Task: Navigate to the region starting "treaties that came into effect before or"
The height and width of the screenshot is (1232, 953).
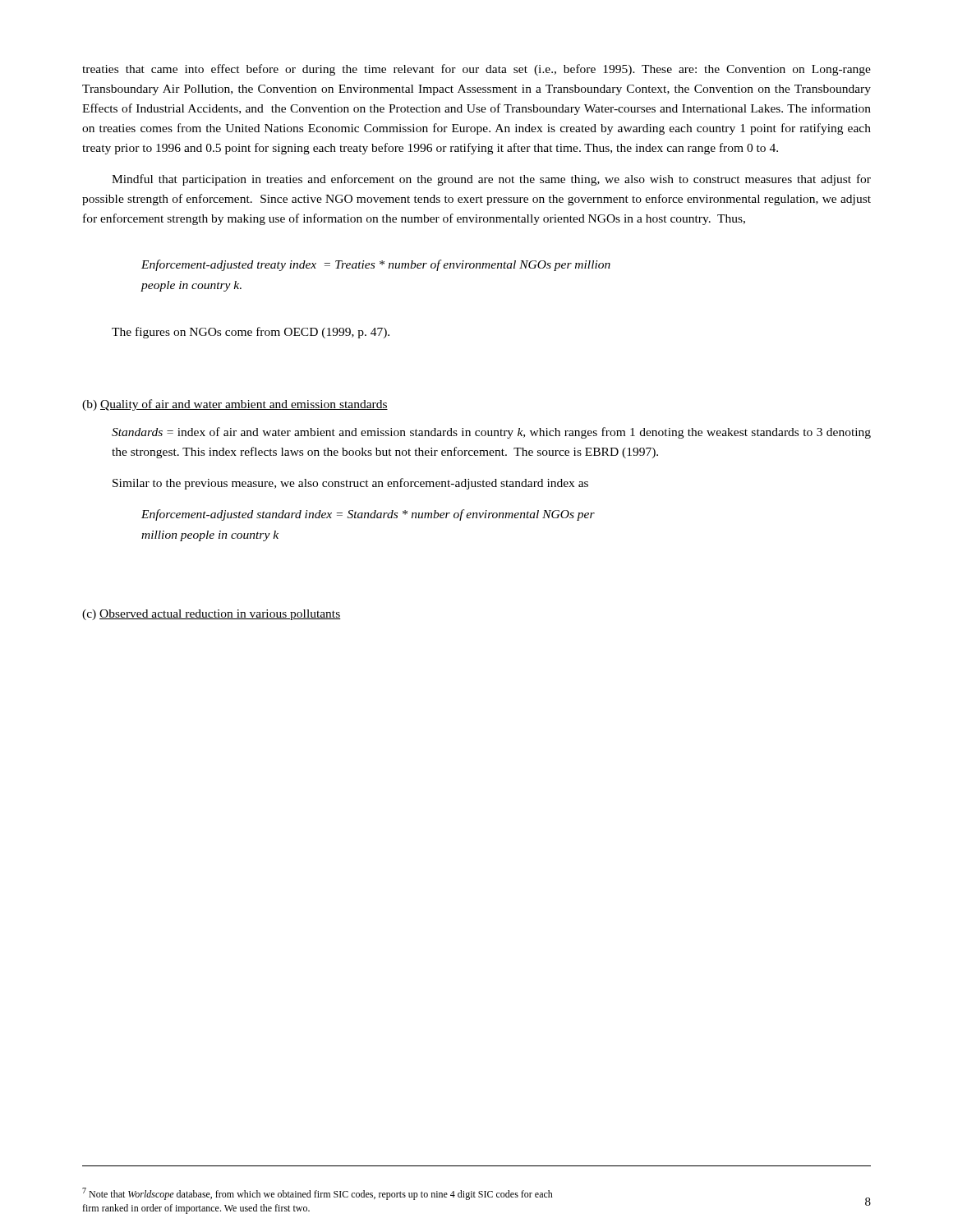Action: point(476,108)
